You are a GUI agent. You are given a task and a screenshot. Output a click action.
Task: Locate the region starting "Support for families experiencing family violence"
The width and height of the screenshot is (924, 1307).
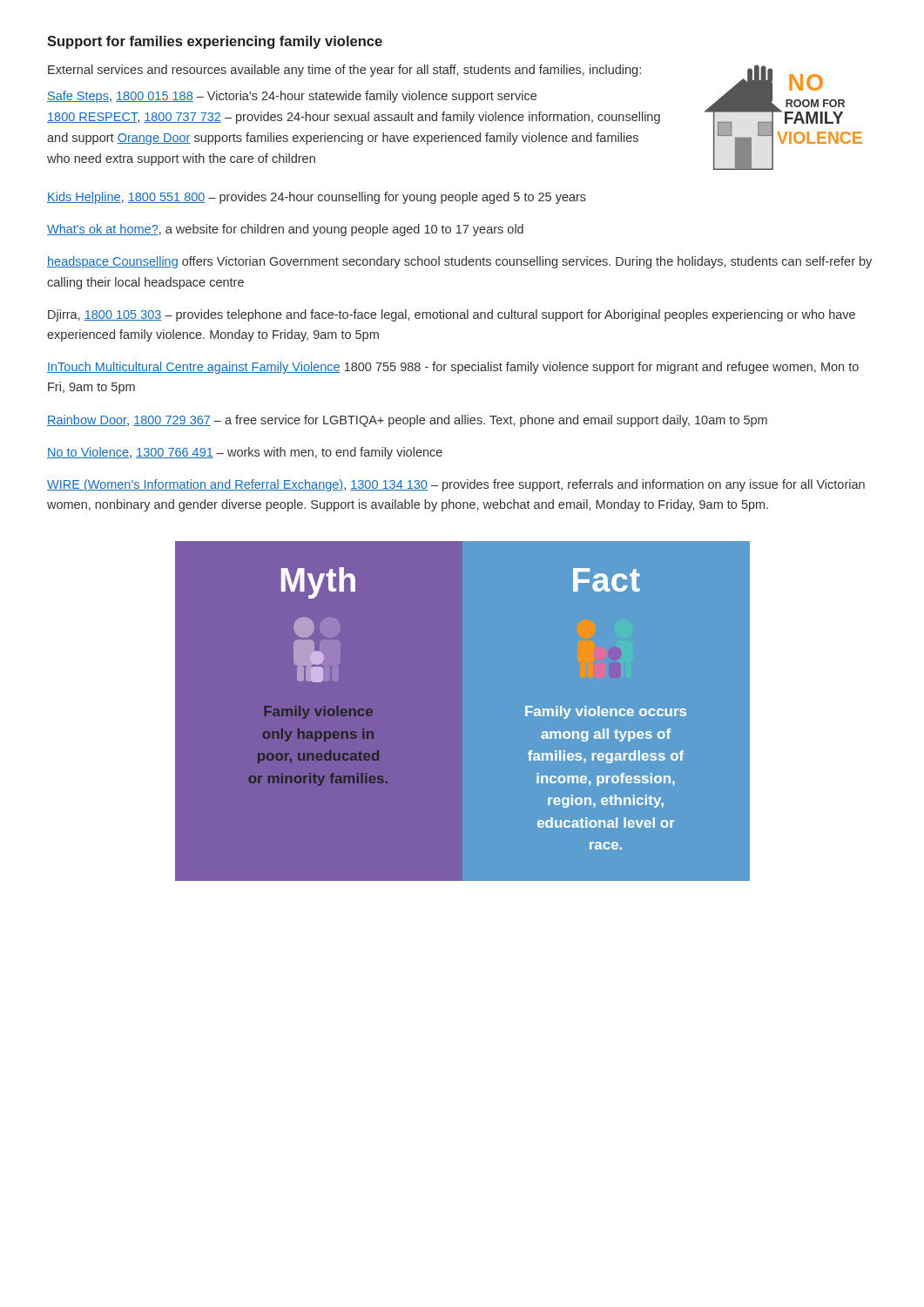(215, 41)
